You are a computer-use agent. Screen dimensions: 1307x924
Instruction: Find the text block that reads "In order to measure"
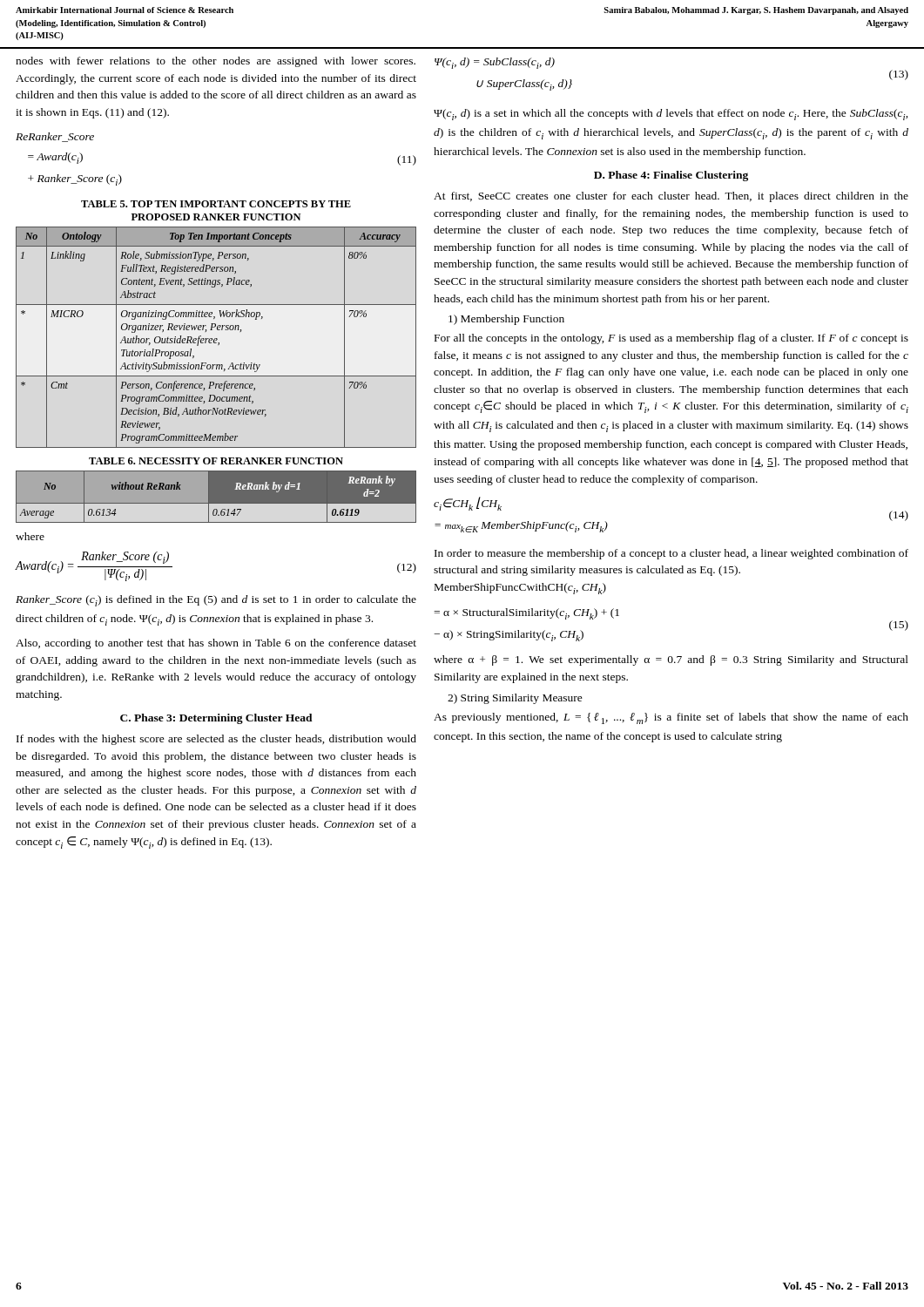[671, 571]
